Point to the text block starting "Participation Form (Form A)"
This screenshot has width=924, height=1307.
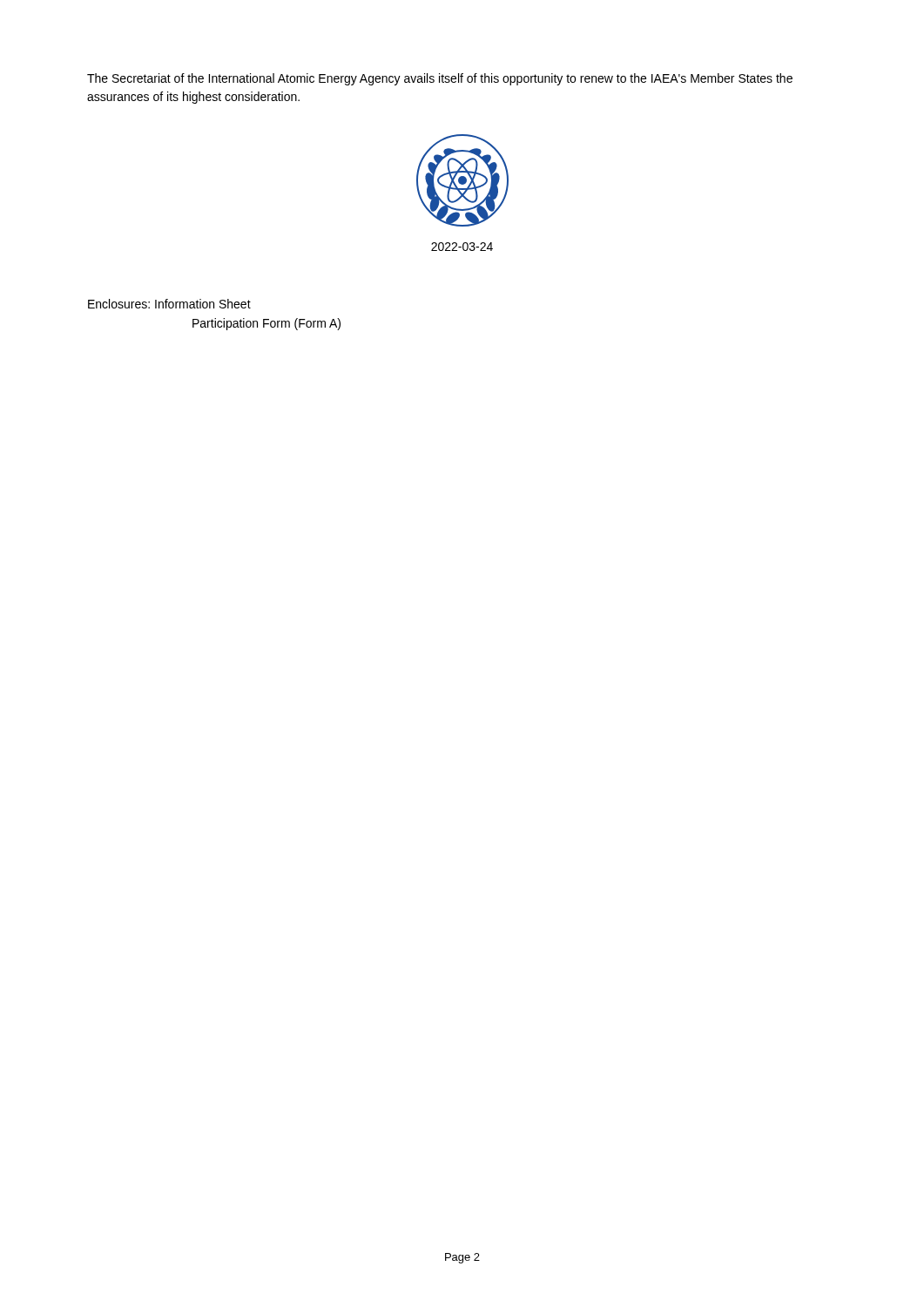click(x=266, y=323)
